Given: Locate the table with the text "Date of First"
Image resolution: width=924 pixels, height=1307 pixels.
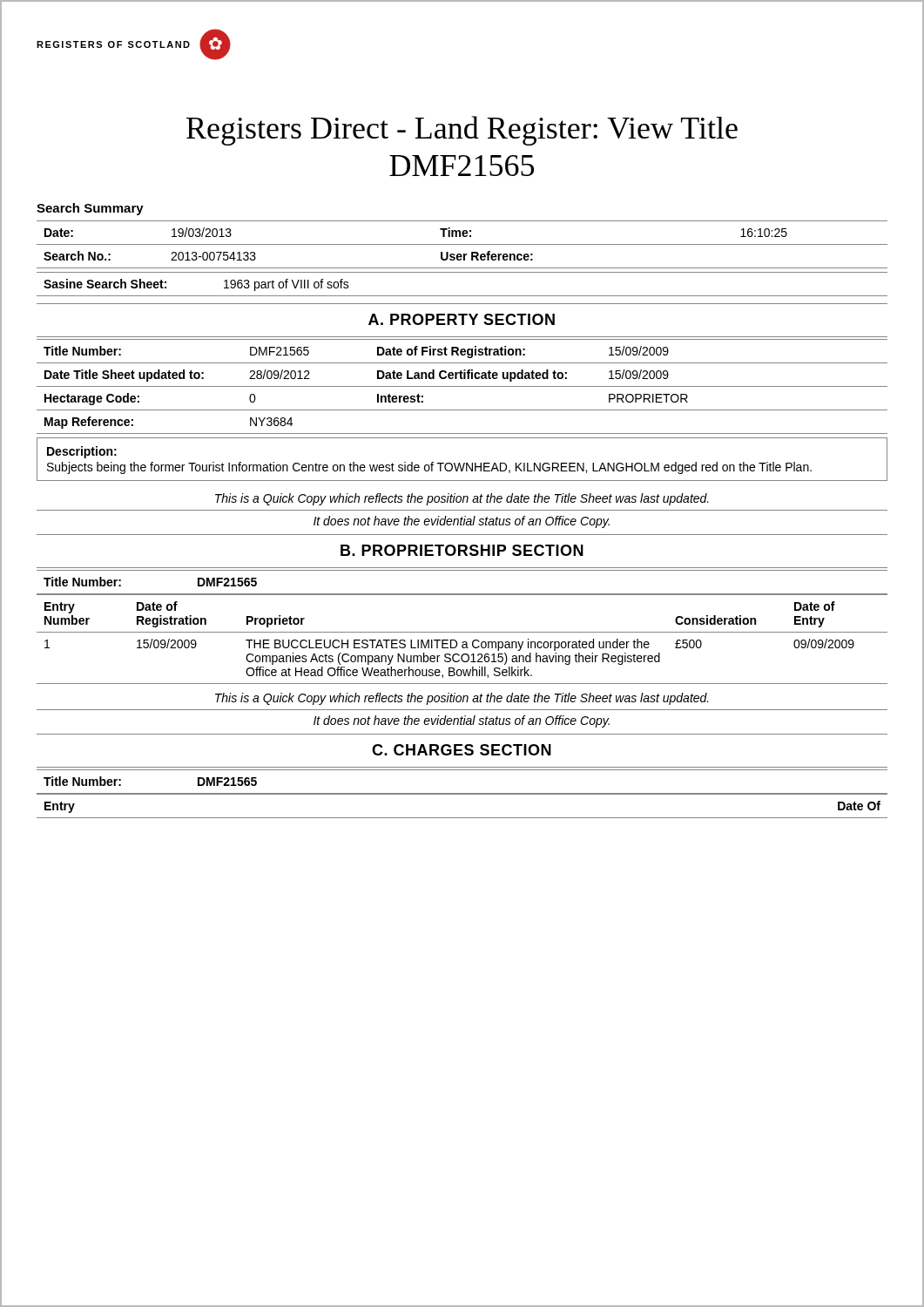Looking at the screenshot, I should point(462,387).
